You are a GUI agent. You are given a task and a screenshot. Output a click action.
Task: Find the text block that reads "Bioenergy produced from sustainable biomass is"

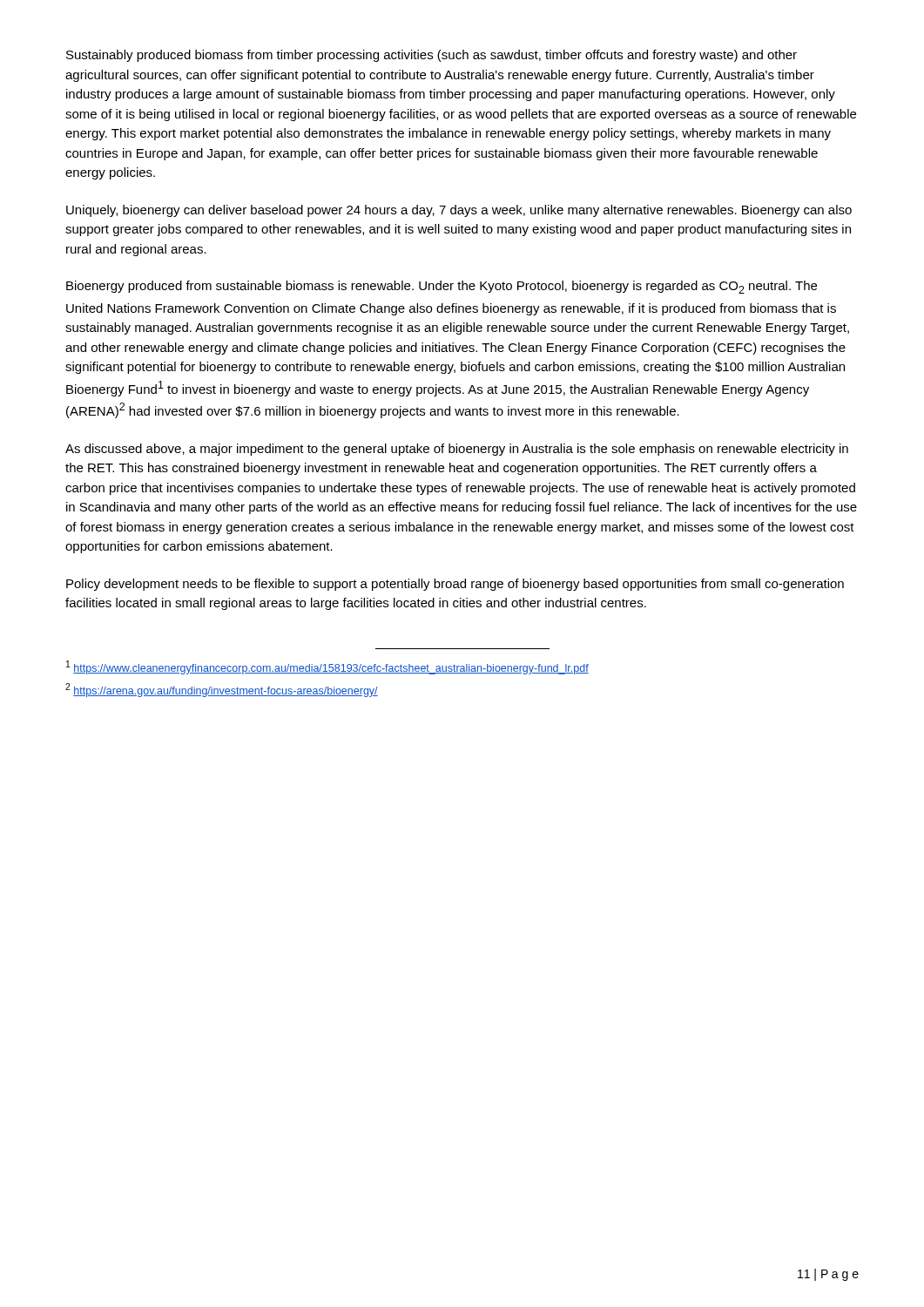pyautogui.click(x=458, y=348)
